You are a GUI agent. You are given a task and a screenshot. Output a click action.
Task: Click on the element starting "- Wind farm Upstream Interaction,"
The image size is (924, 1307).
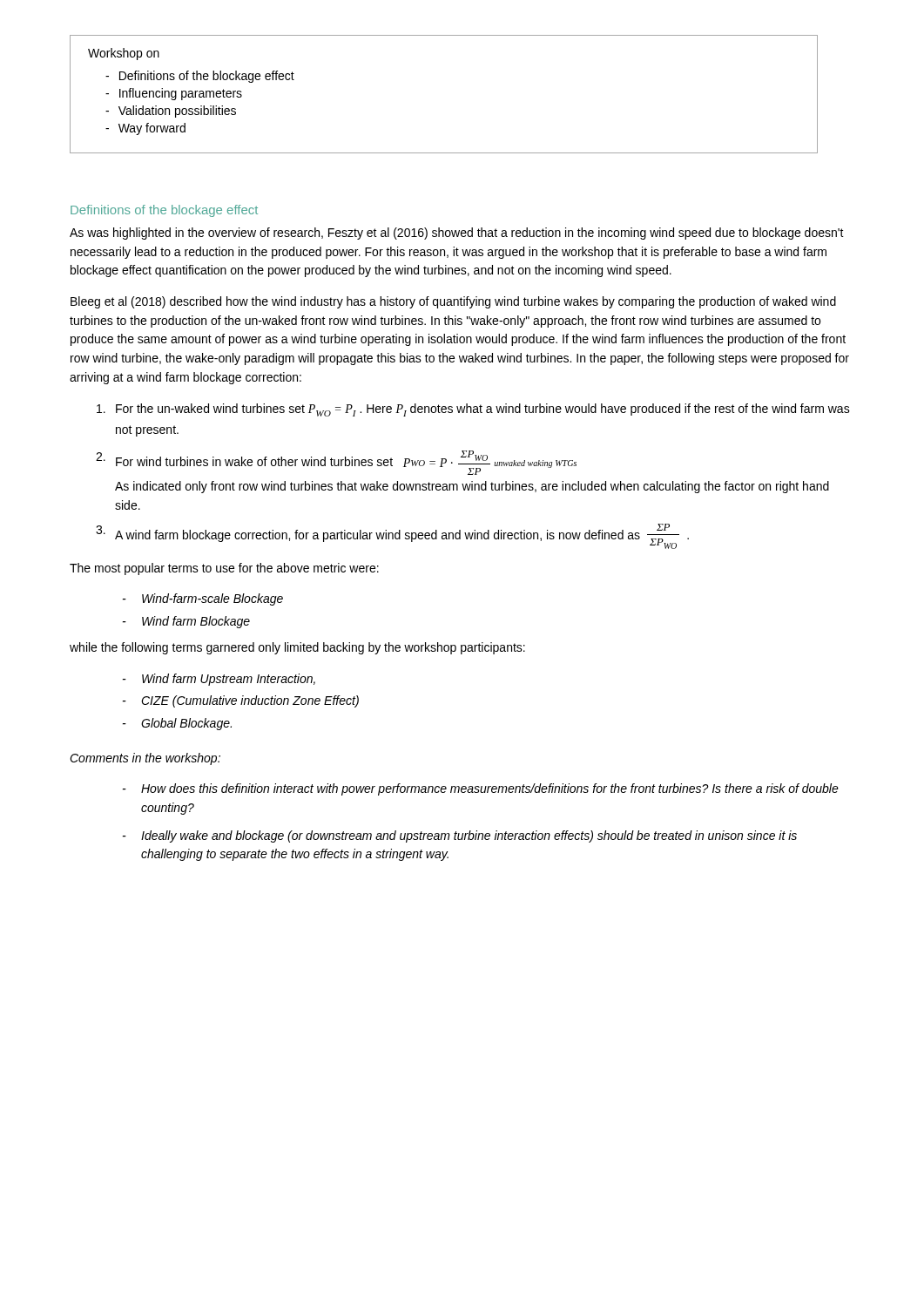pos(219,679)
